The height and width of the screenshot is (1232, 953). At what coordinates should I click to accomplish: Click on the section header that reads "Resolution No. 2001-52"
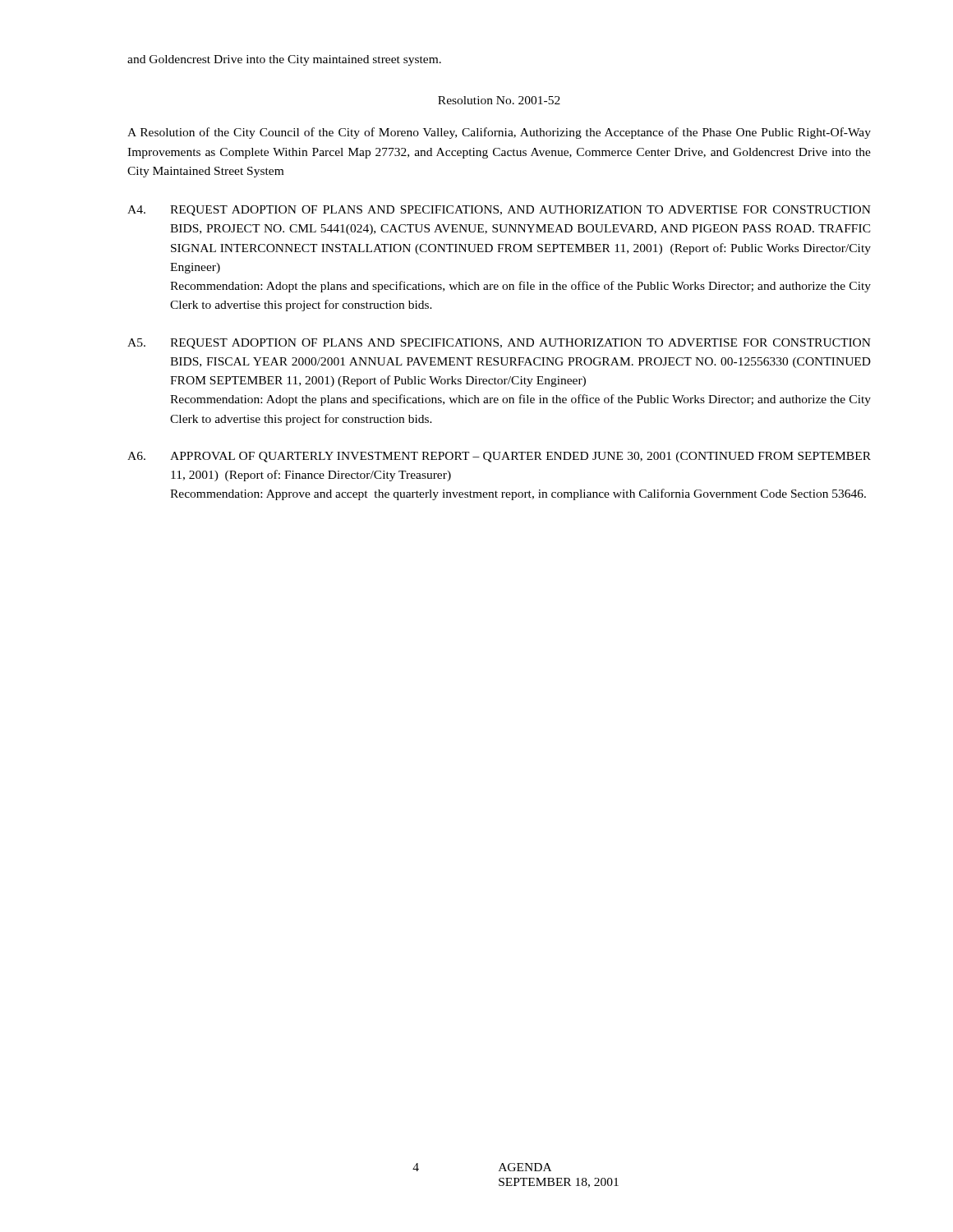coord(499,100)
